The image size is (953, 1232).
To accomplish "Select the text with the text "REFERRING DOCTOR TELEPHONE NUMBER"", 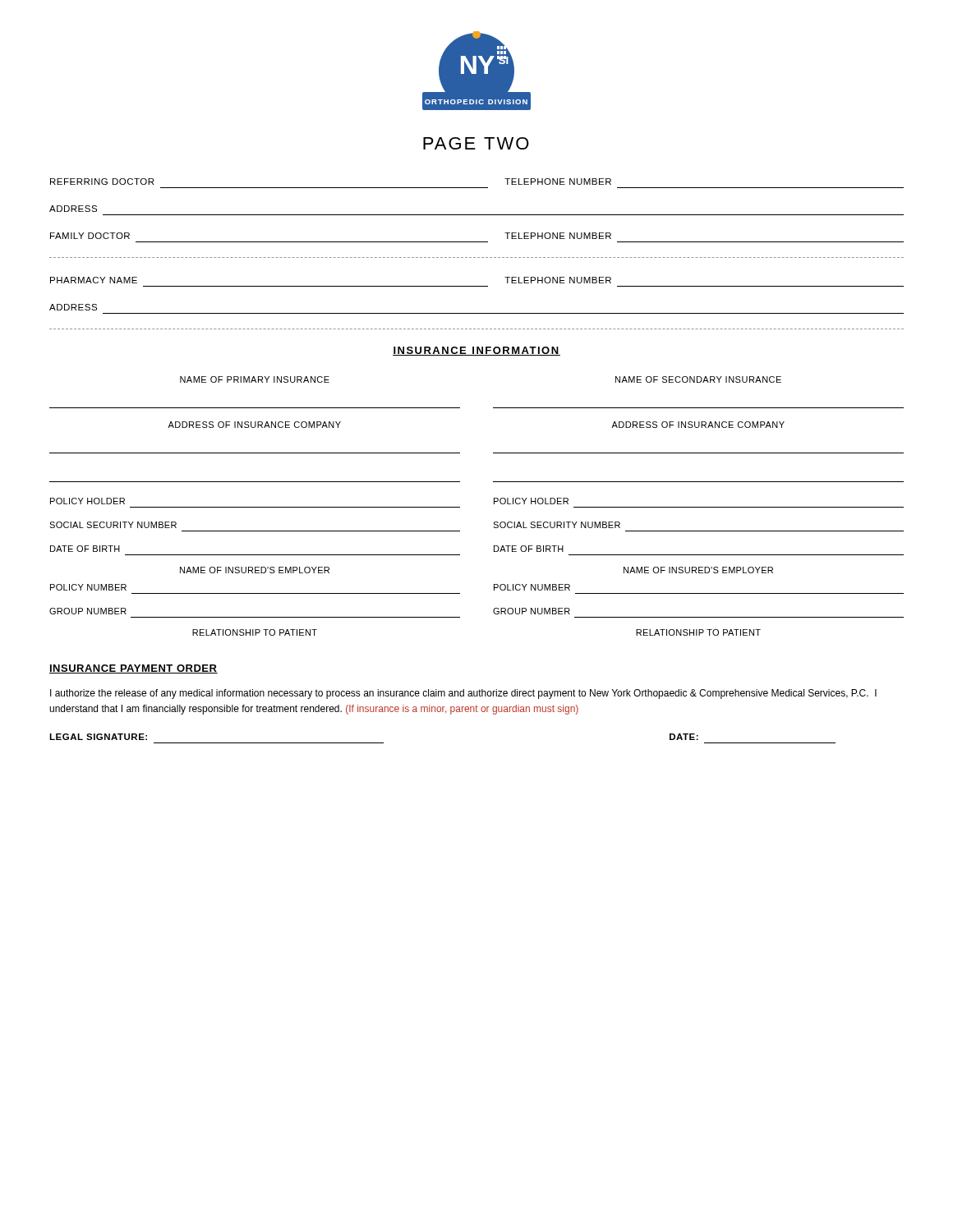I will (x=476, y=181).
